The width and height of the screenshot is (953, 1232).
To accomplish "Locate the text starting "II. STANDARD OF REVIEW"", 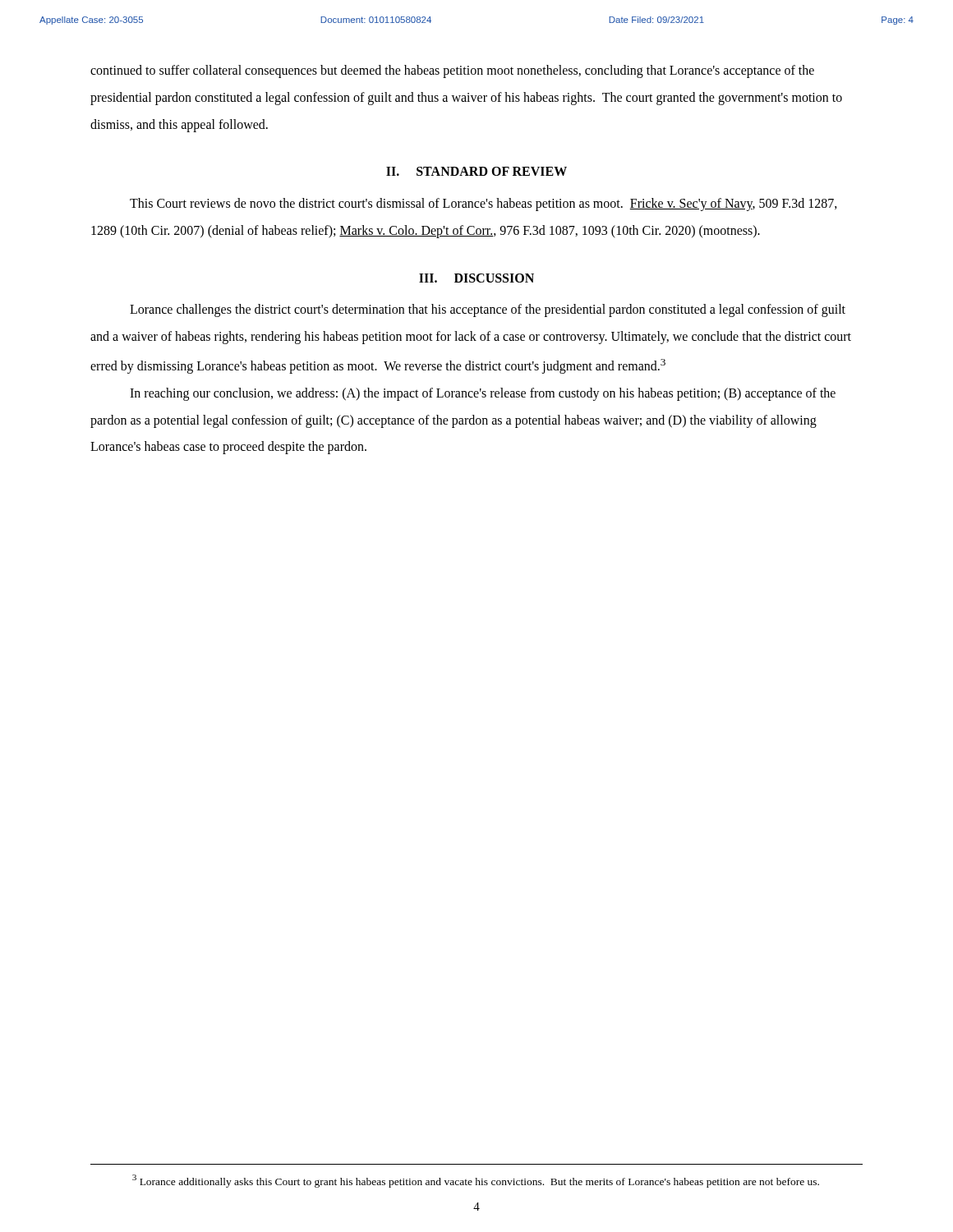I will pyautogui.click(x=476, y=172).
